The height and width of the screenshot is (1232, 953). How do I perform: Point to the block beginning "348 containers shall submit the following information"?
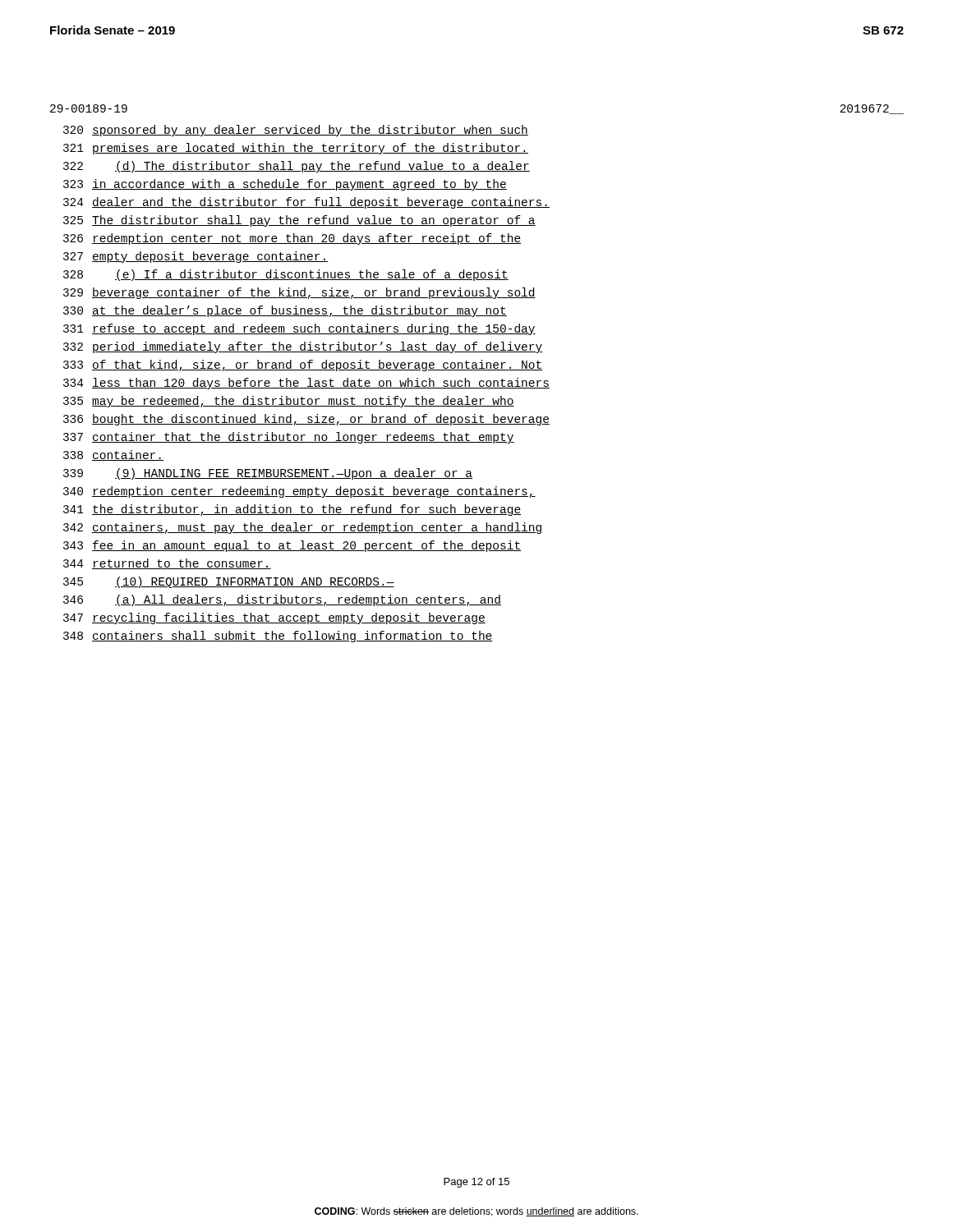click(476, 637)
